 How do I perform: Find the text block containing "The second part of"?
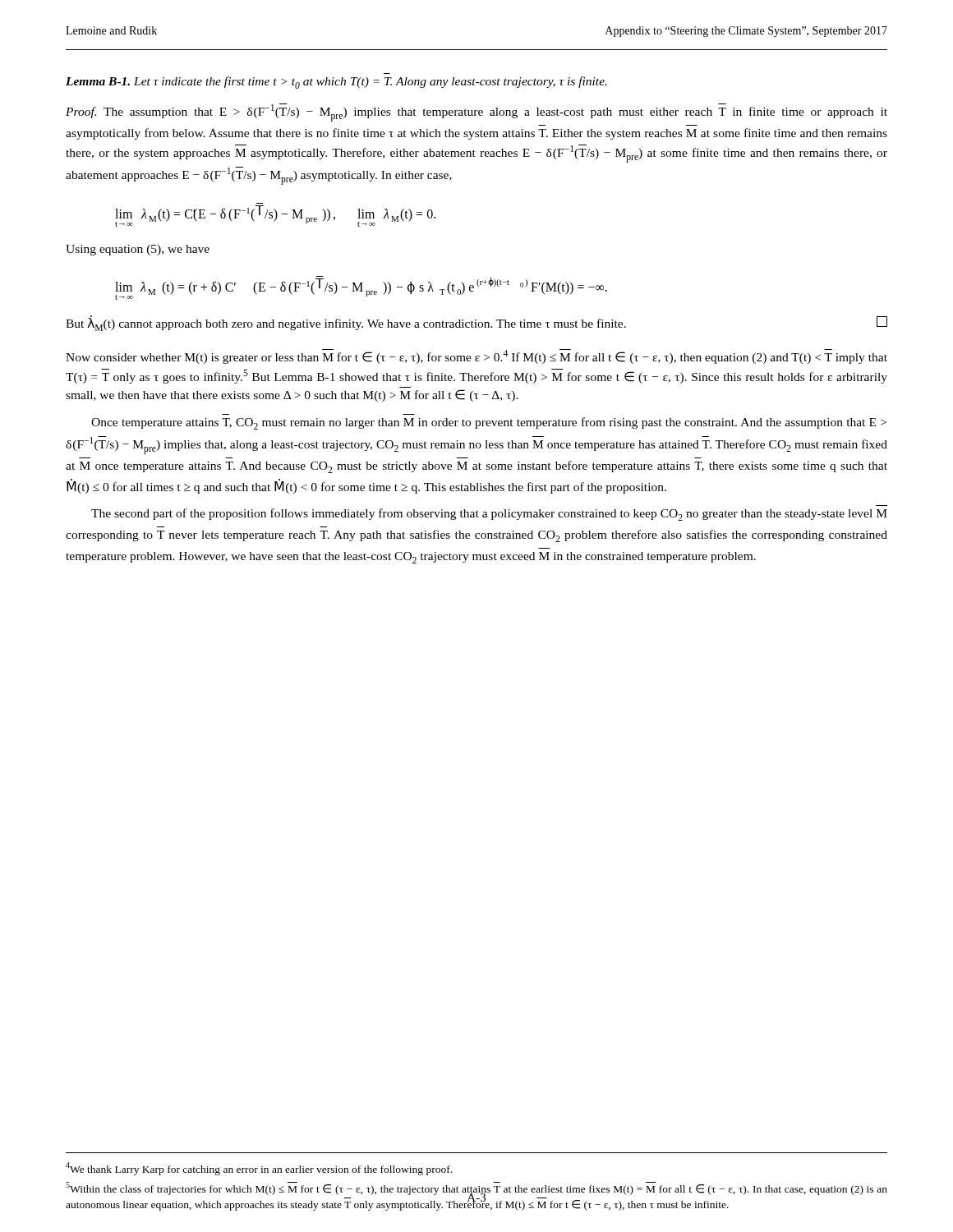tap(476, 536)
